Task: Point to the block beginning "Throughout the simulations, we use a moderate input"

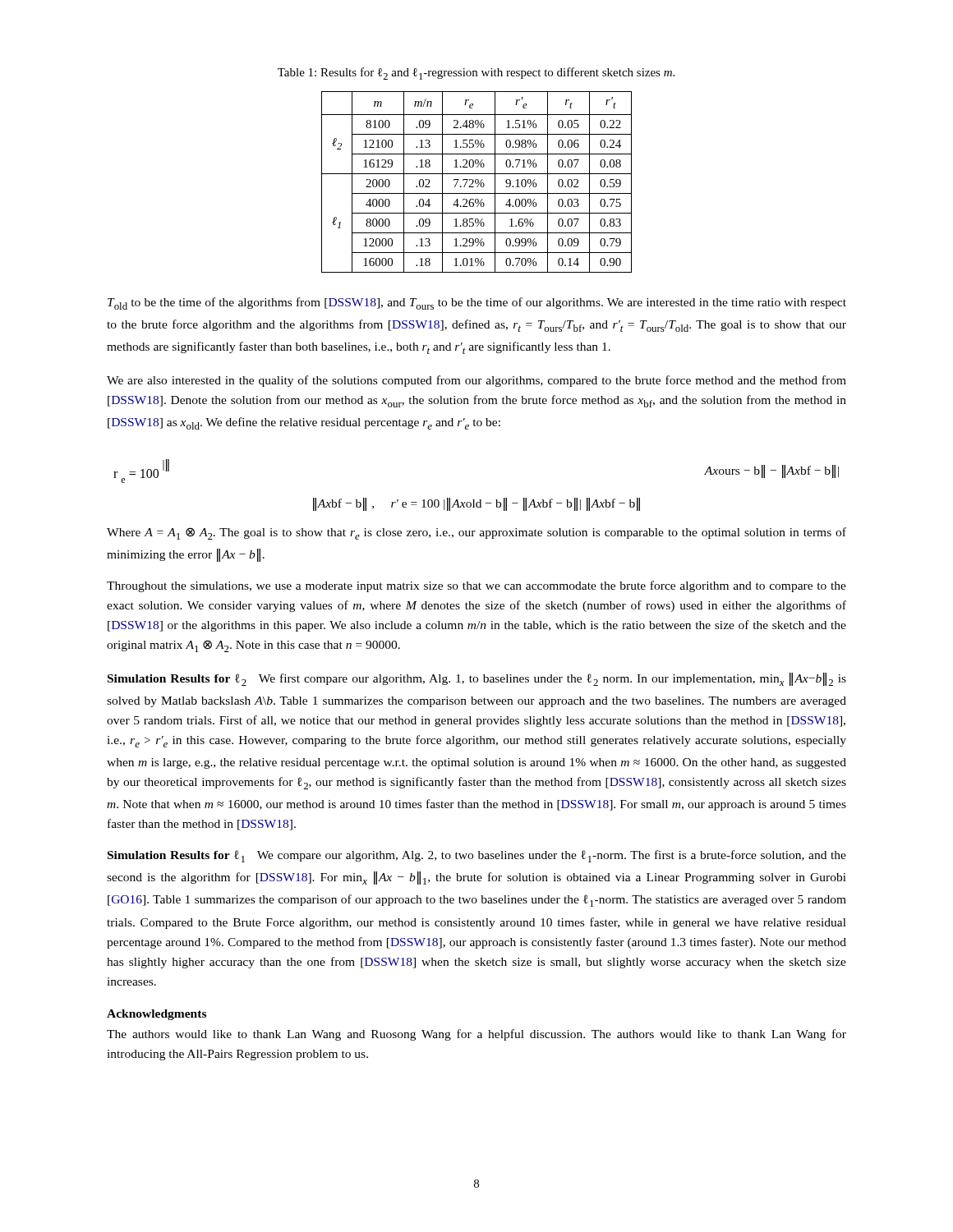Action: pyautogui.click(x=476, y=616)
